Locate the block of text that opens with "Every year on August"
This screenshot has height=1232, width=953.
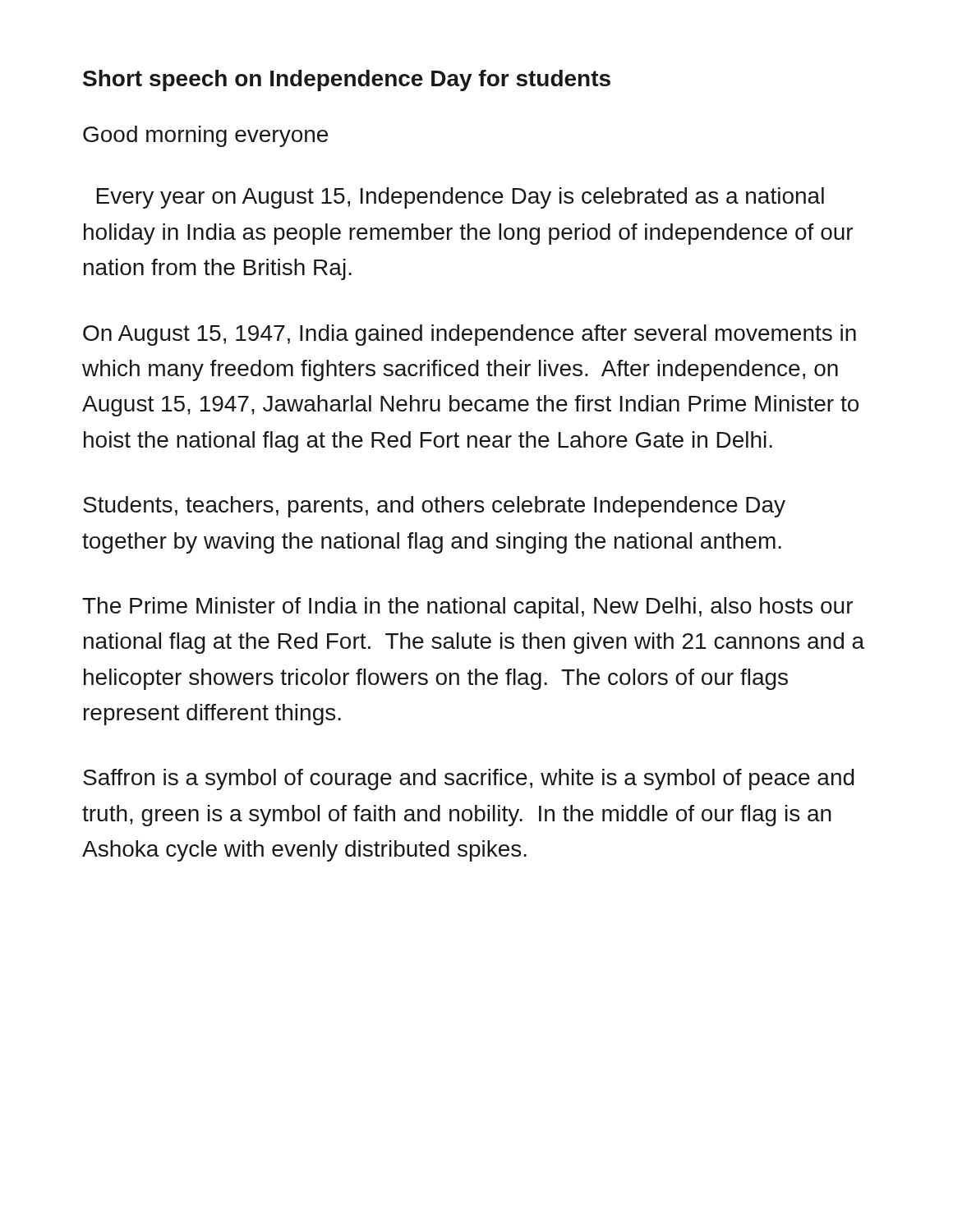[468, 232]
